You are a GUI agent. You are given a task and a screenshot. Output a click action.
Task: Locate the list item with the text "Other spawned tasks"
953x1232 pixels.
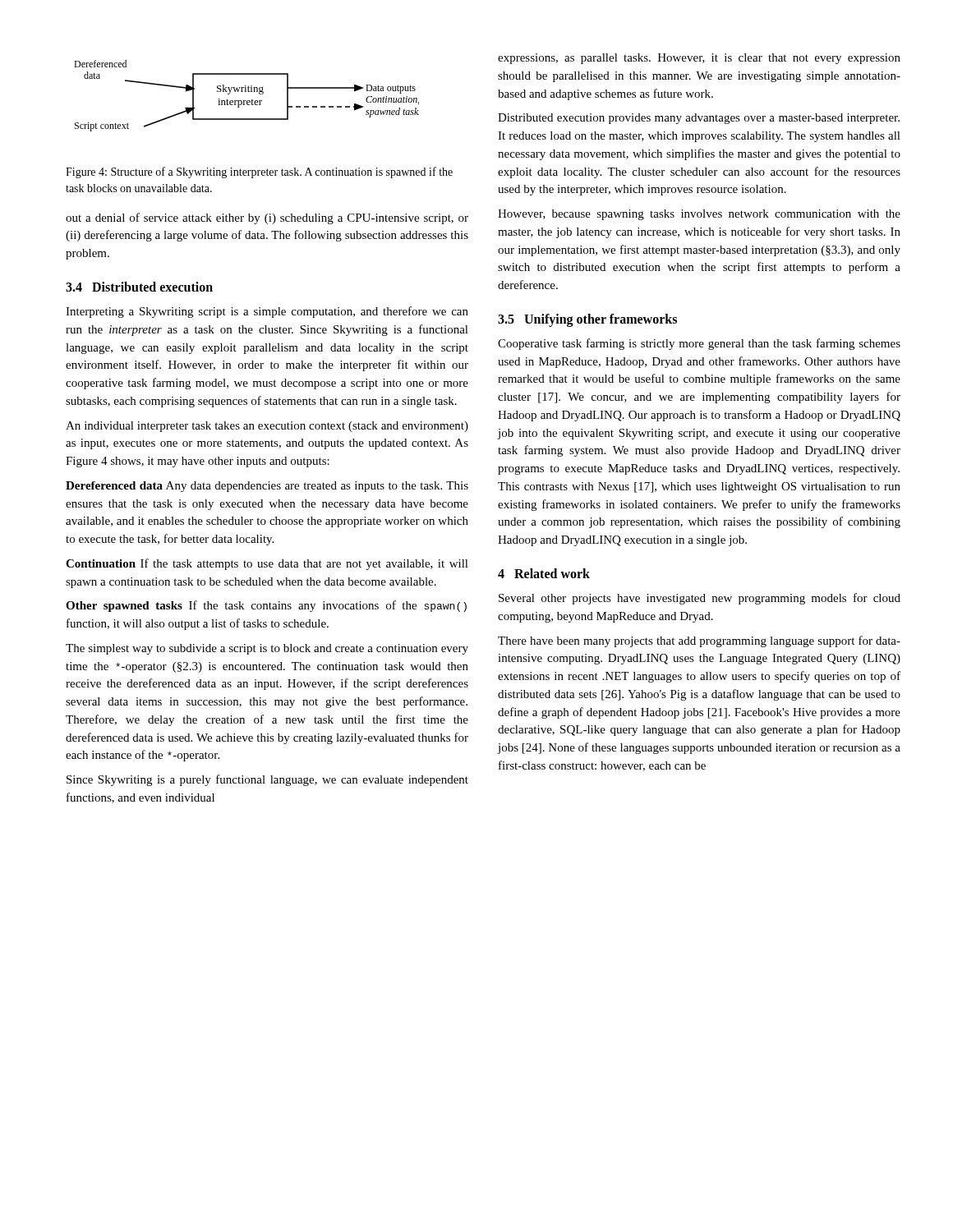[267, 615]
